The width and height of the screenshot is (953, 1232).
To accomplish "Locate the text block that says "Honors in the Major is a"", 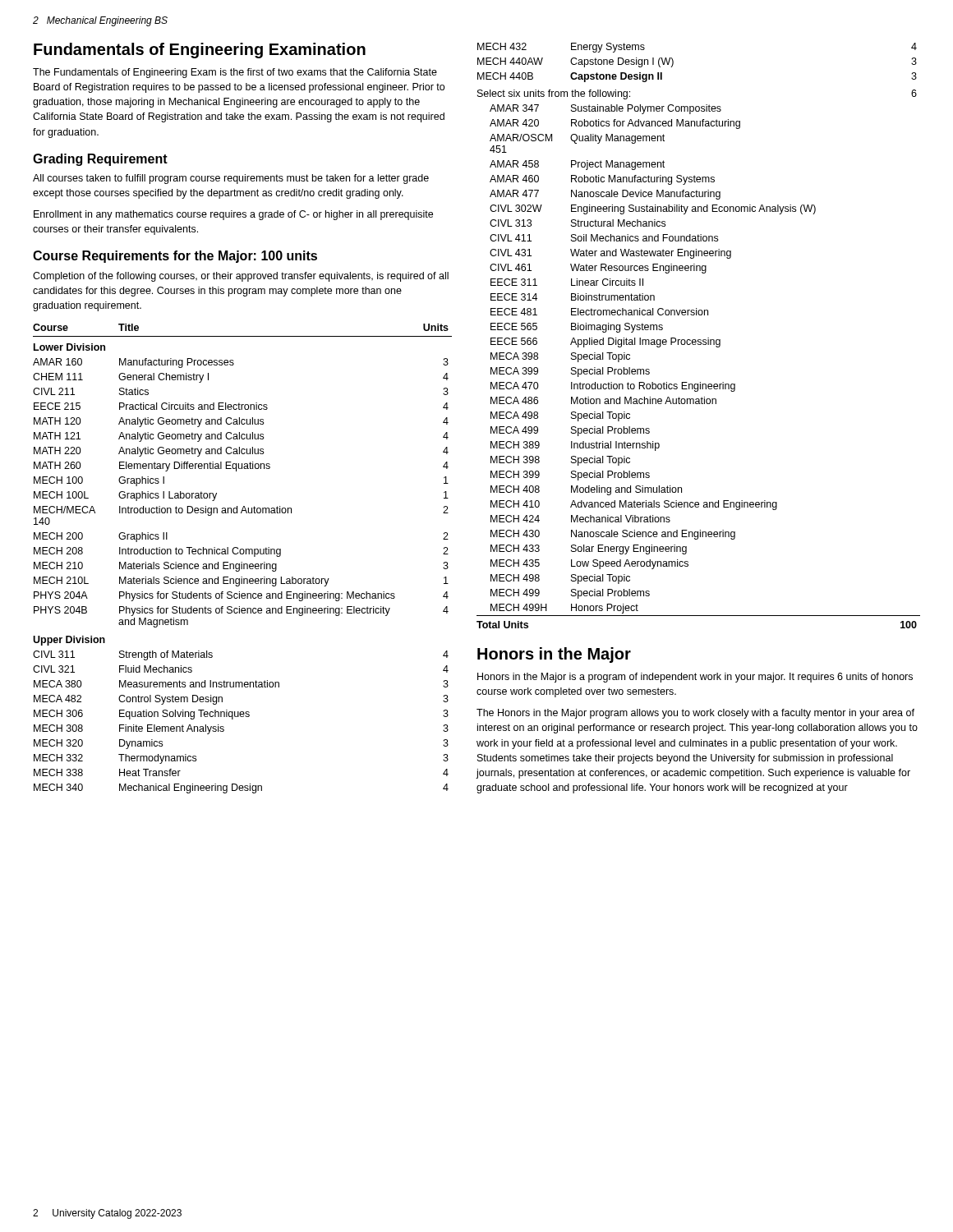I will (698, 684).
